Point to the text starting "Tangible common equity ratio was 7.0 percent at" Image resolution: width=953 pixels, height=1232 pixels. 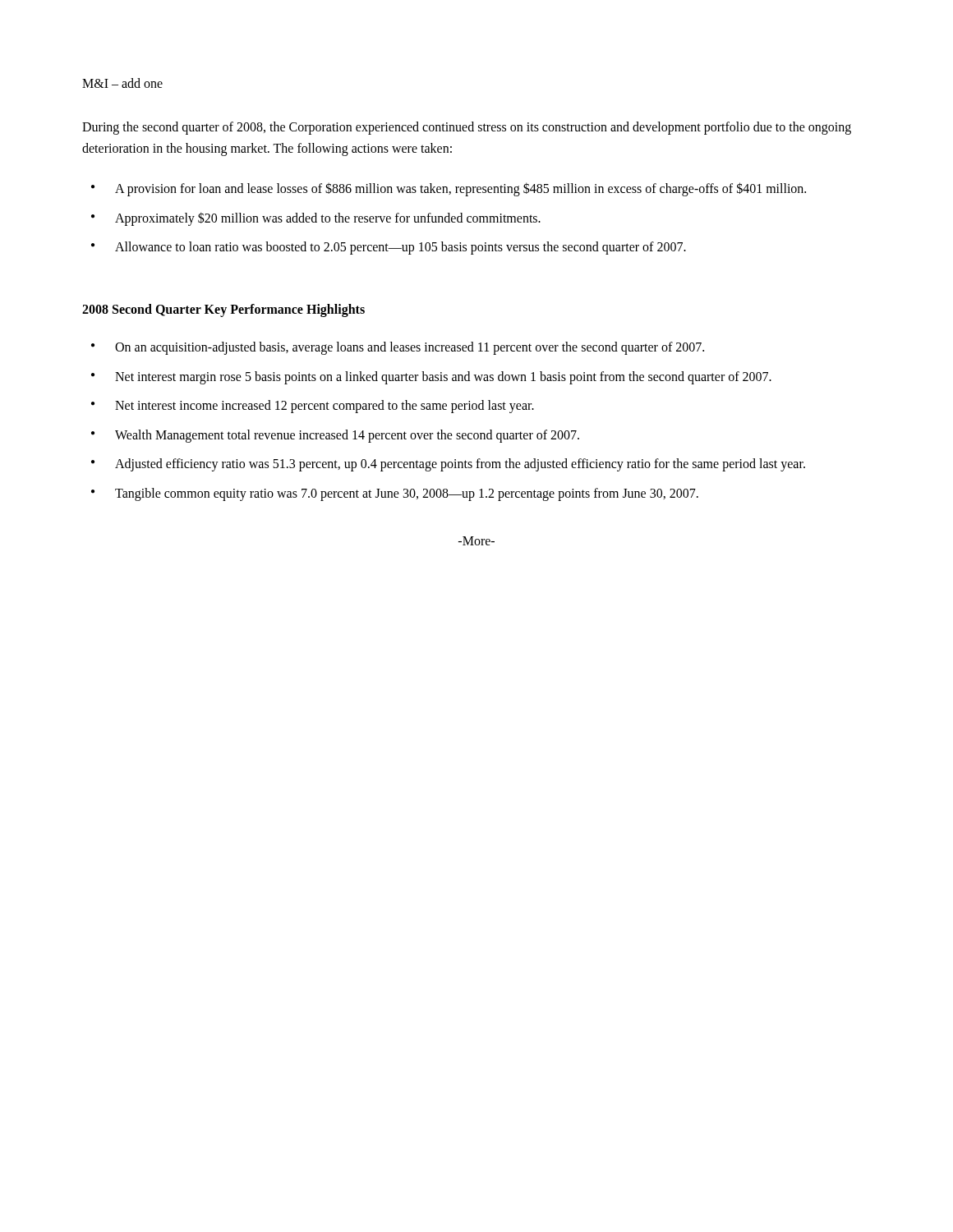(407, 493)
